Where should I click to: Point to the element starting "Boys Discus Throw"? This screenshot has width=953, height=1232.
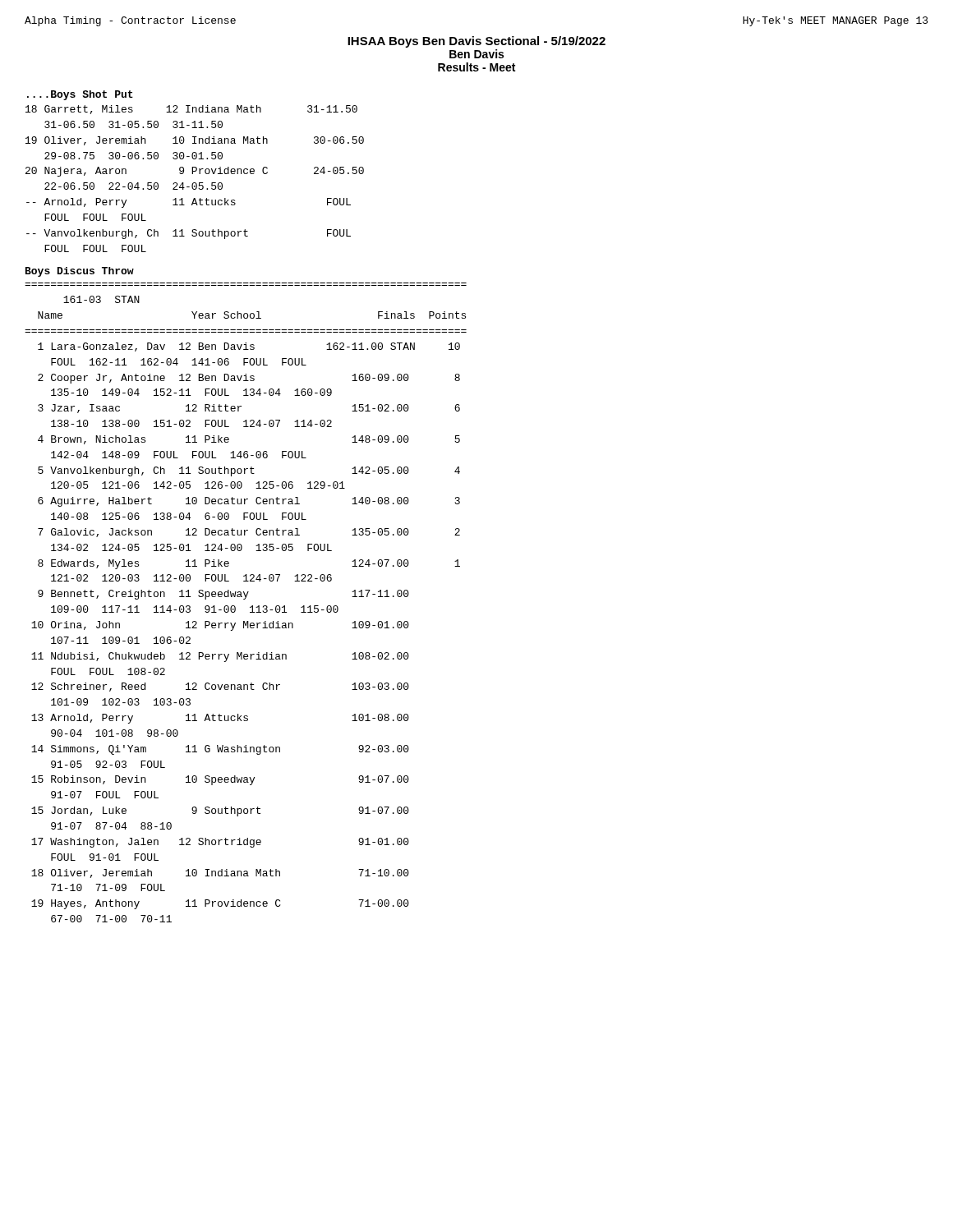tap(79, 272)
